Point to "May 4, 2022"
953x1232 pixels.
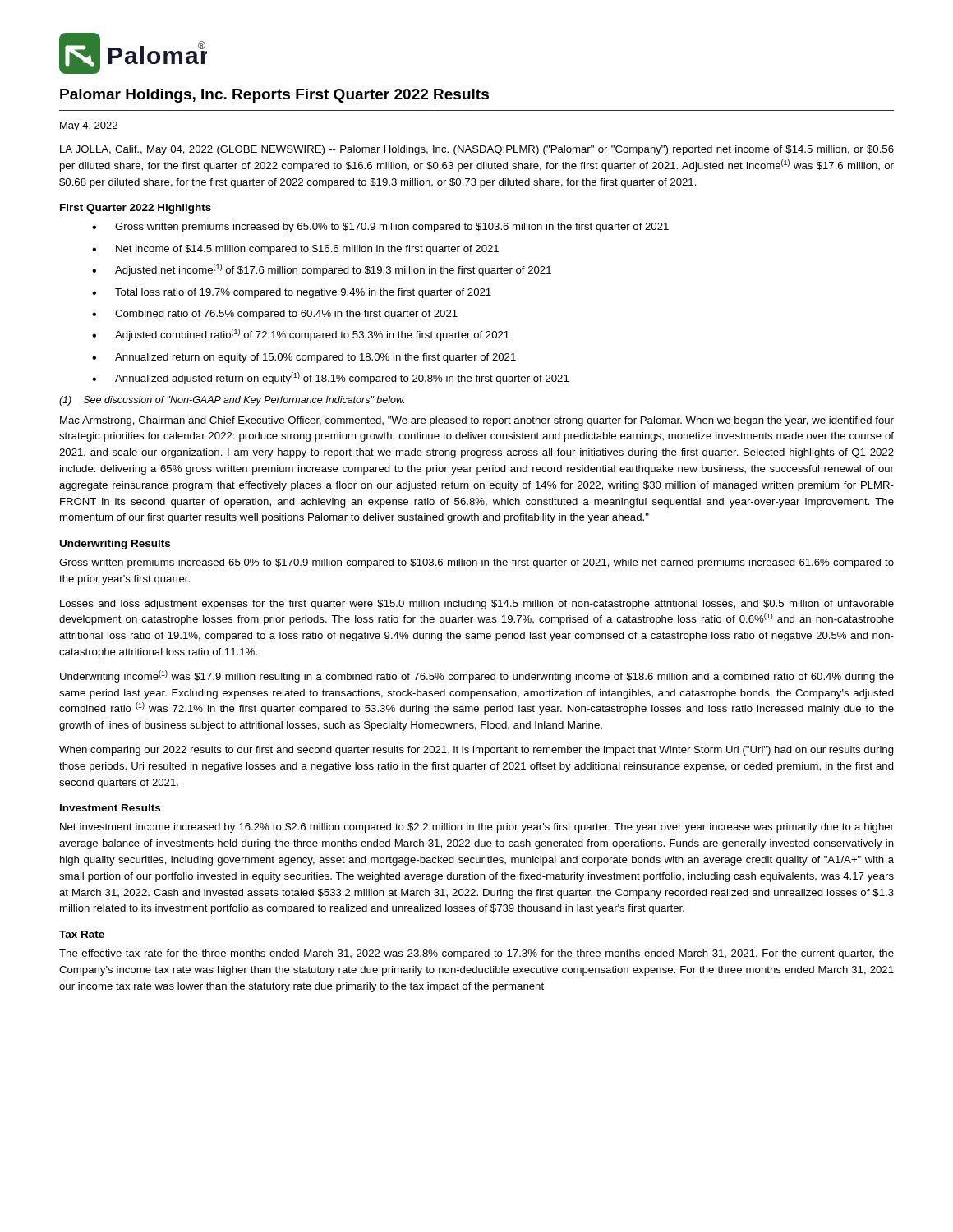point(89,125)
